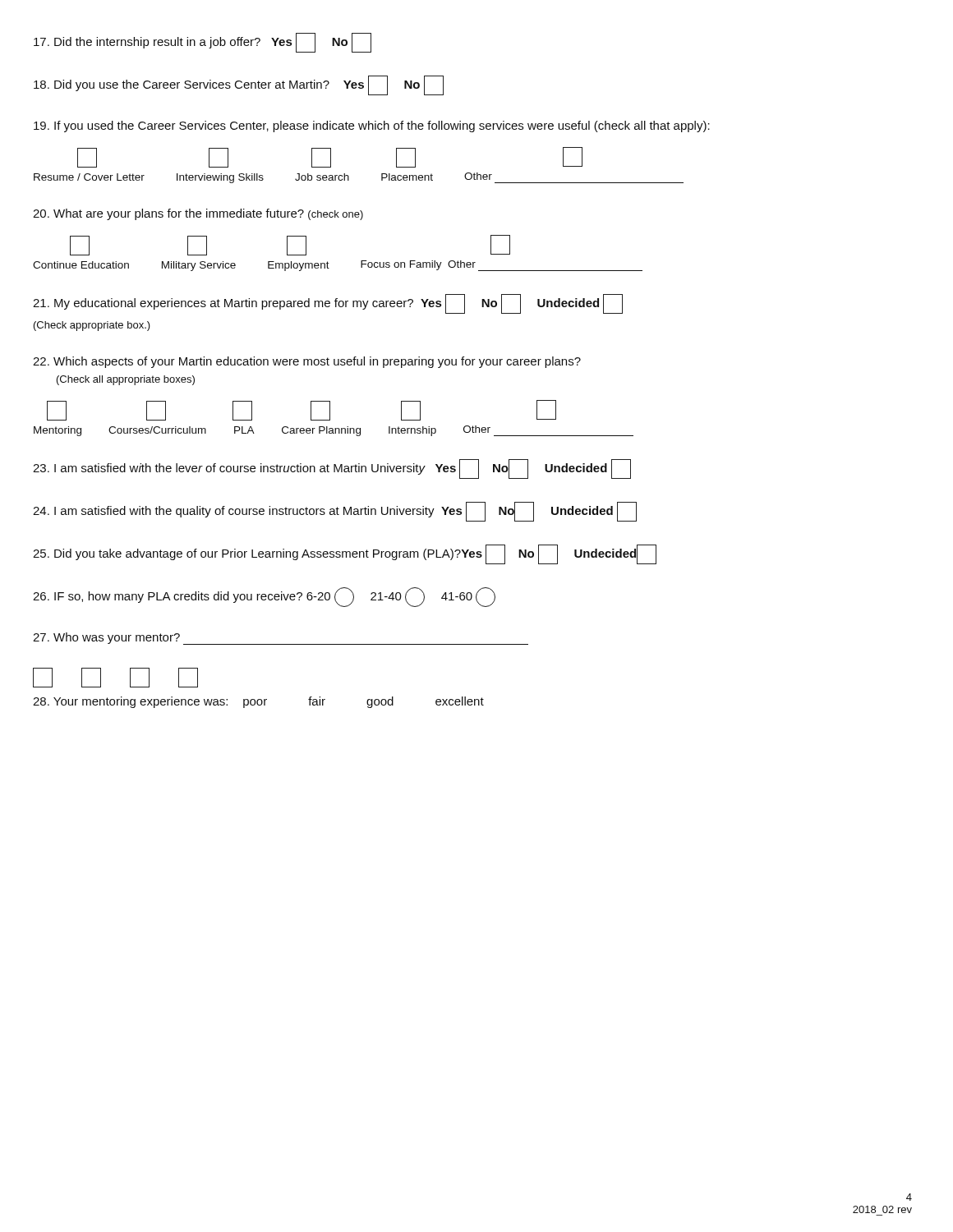This screenshot has height=1232, width=953.
Task: Point to the text block starting "23. I am satisfied with the lever"
Action: (333, 468)
